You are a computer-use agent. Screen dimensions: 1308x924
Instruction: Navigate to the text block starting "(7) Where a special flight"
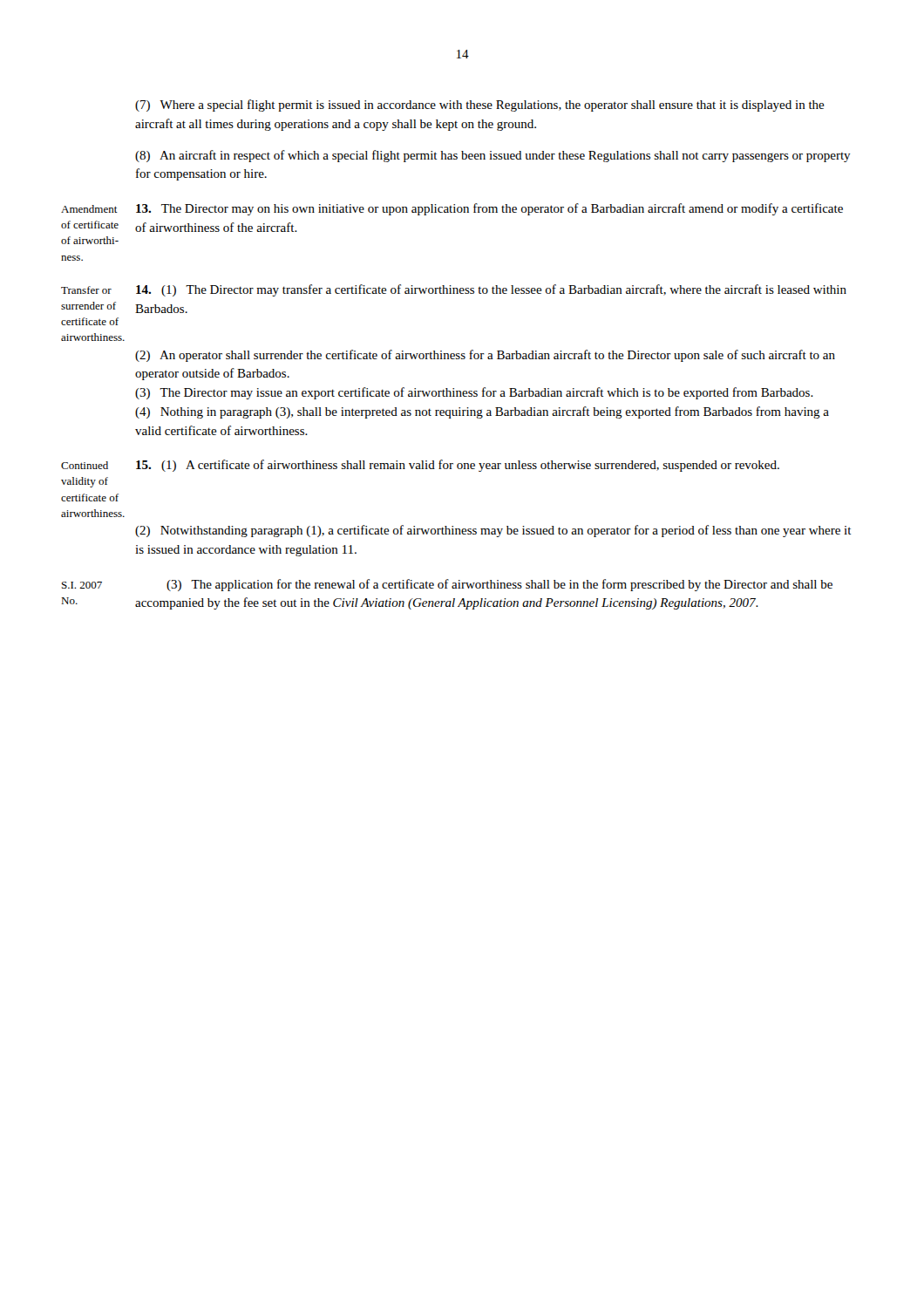pos(462,115)
